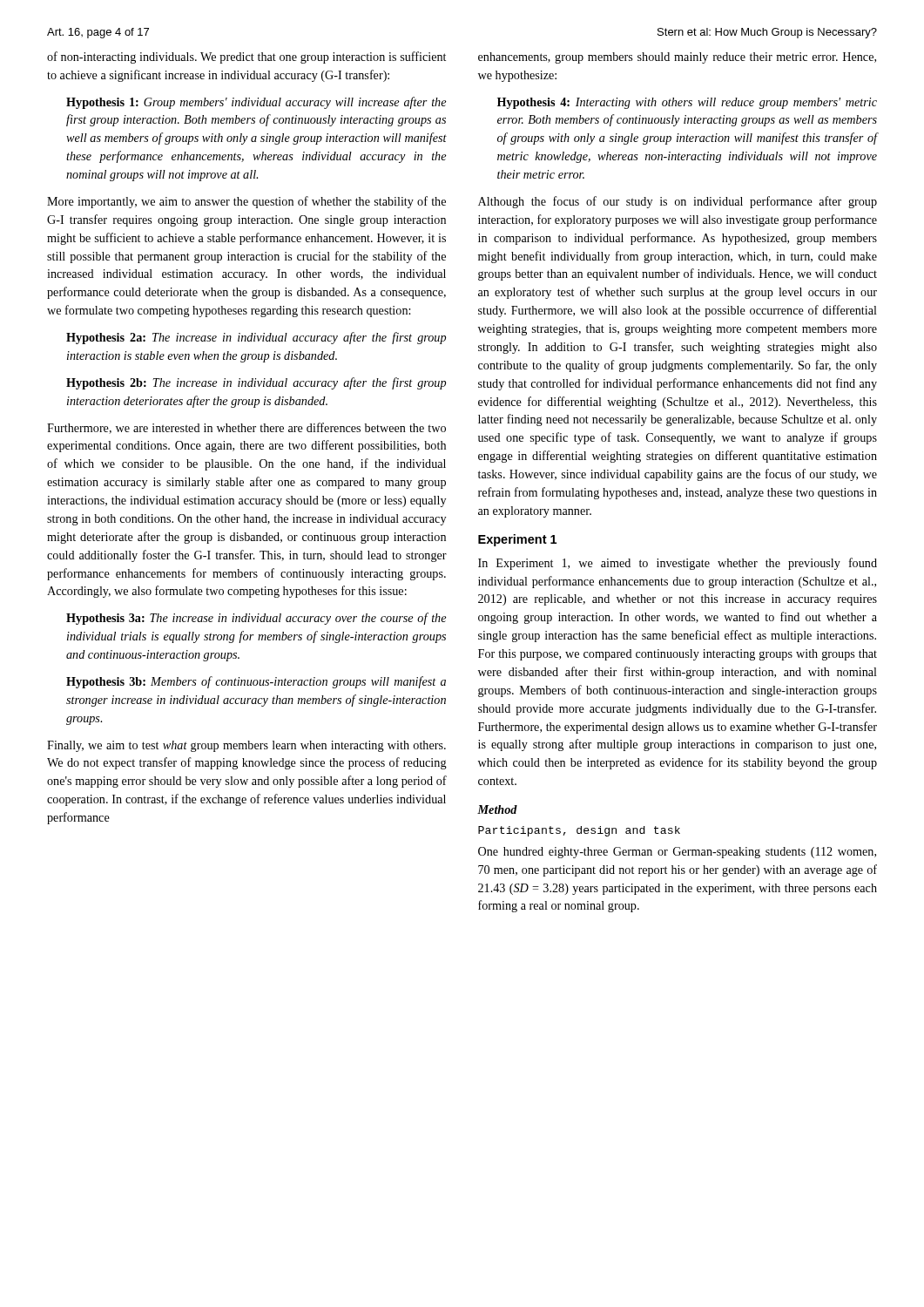Viewport: 924px width, 1307px height.
Task: Point to the block beginning "Although the focus of our study is on"
Action: (x=677, y=356)
